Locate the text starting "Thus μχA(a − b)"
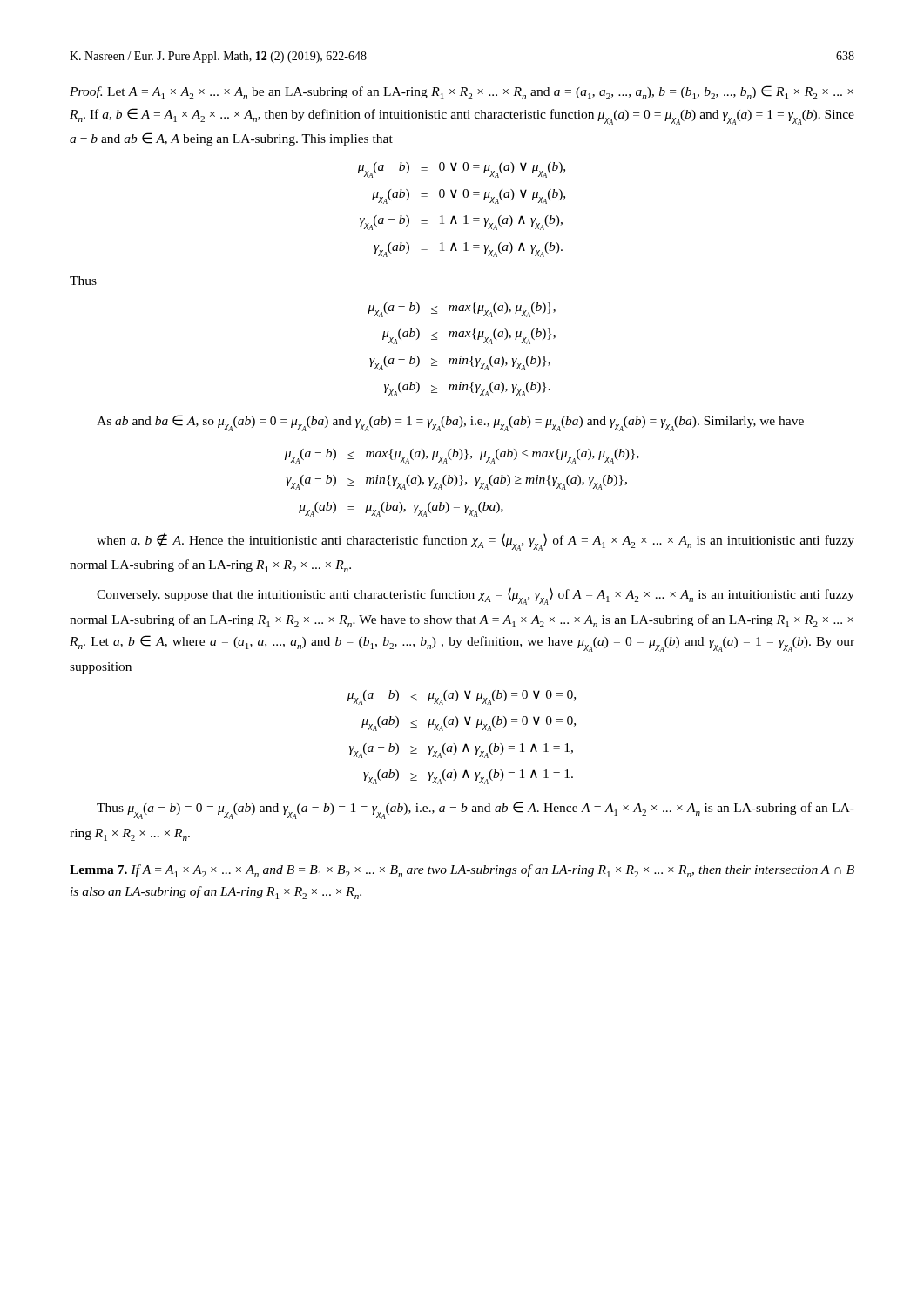Viewport: 924px width, 1307px height. click(x=462, y=821)
